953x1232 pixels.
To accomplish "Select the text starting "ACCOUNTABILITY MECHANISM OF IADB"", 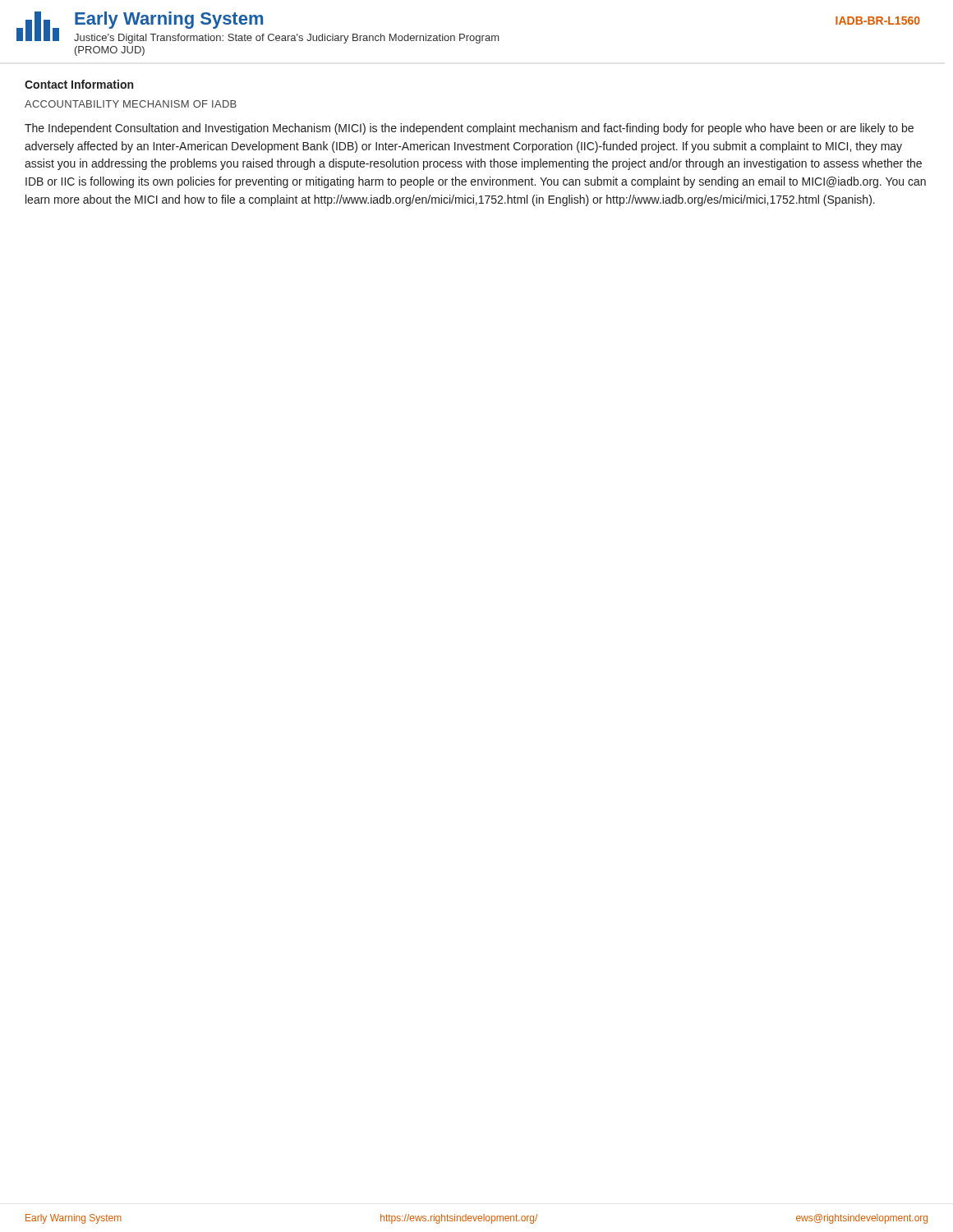I will coord(131,104).
